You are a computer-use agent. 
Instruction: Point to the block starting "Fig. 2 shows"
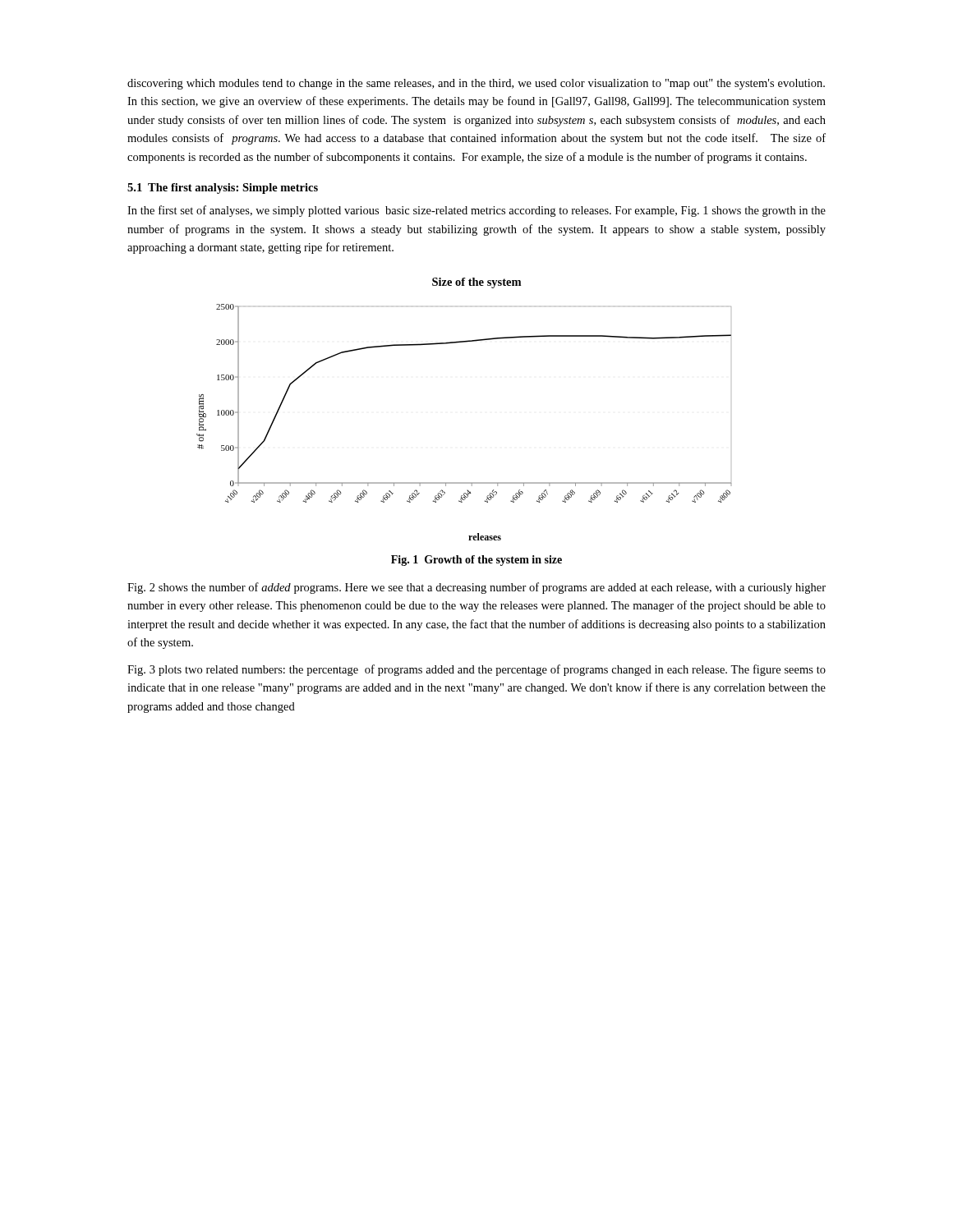476,615
